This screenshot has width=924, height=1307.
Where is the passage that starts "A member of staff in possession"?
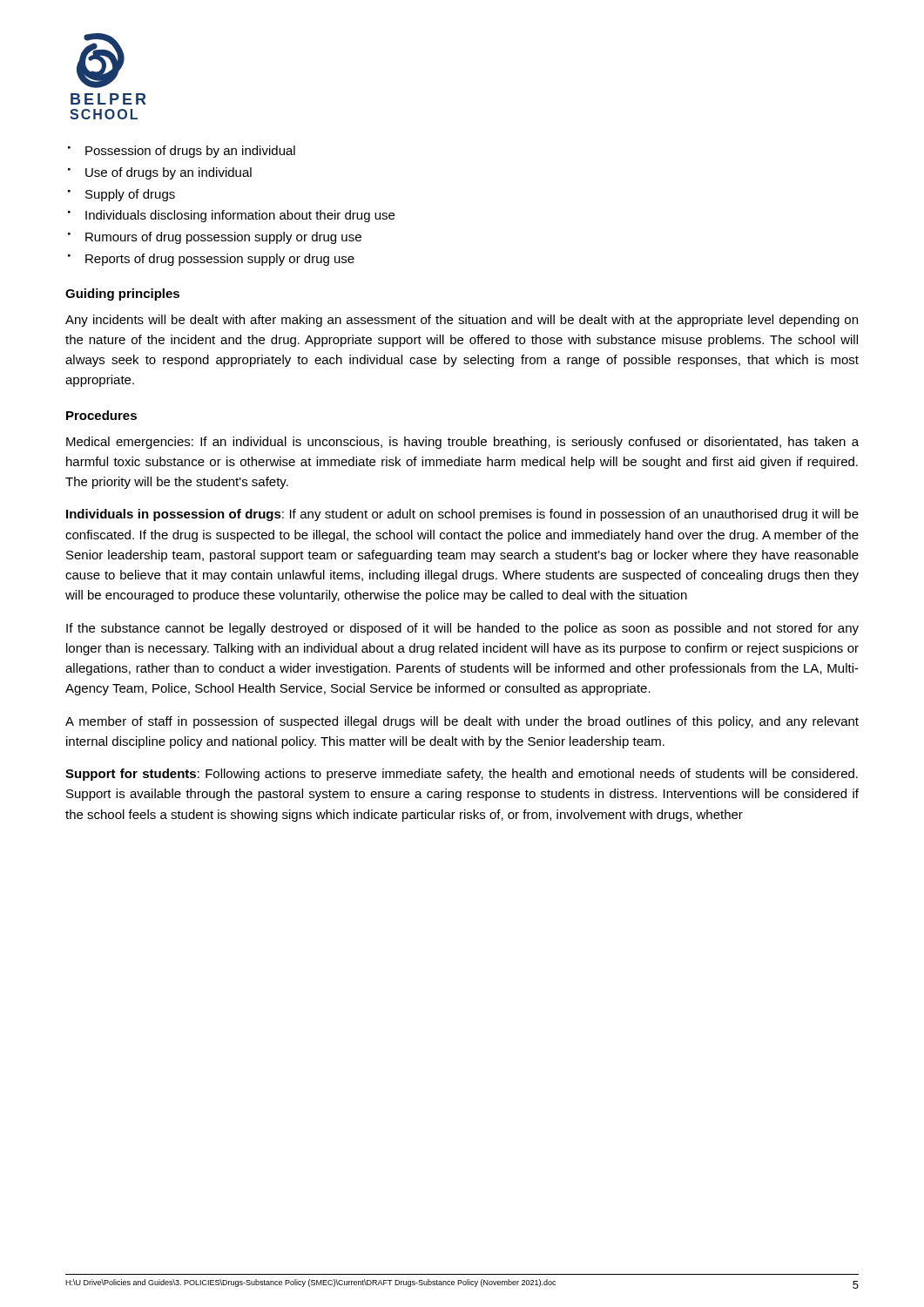point(462,731)
